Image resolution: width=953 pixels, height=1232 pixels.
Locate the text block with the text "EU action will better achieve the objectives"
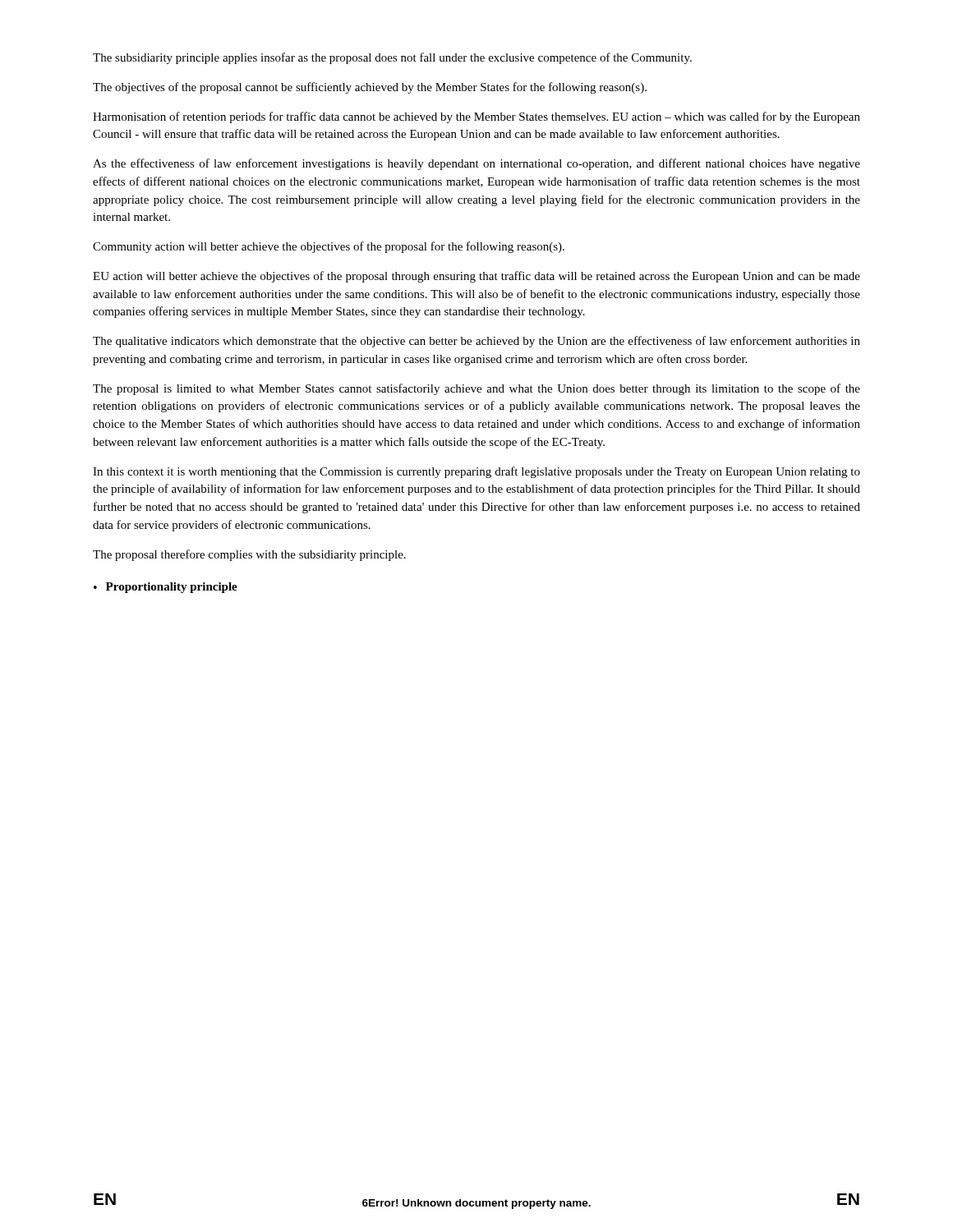tap(476, 294)
